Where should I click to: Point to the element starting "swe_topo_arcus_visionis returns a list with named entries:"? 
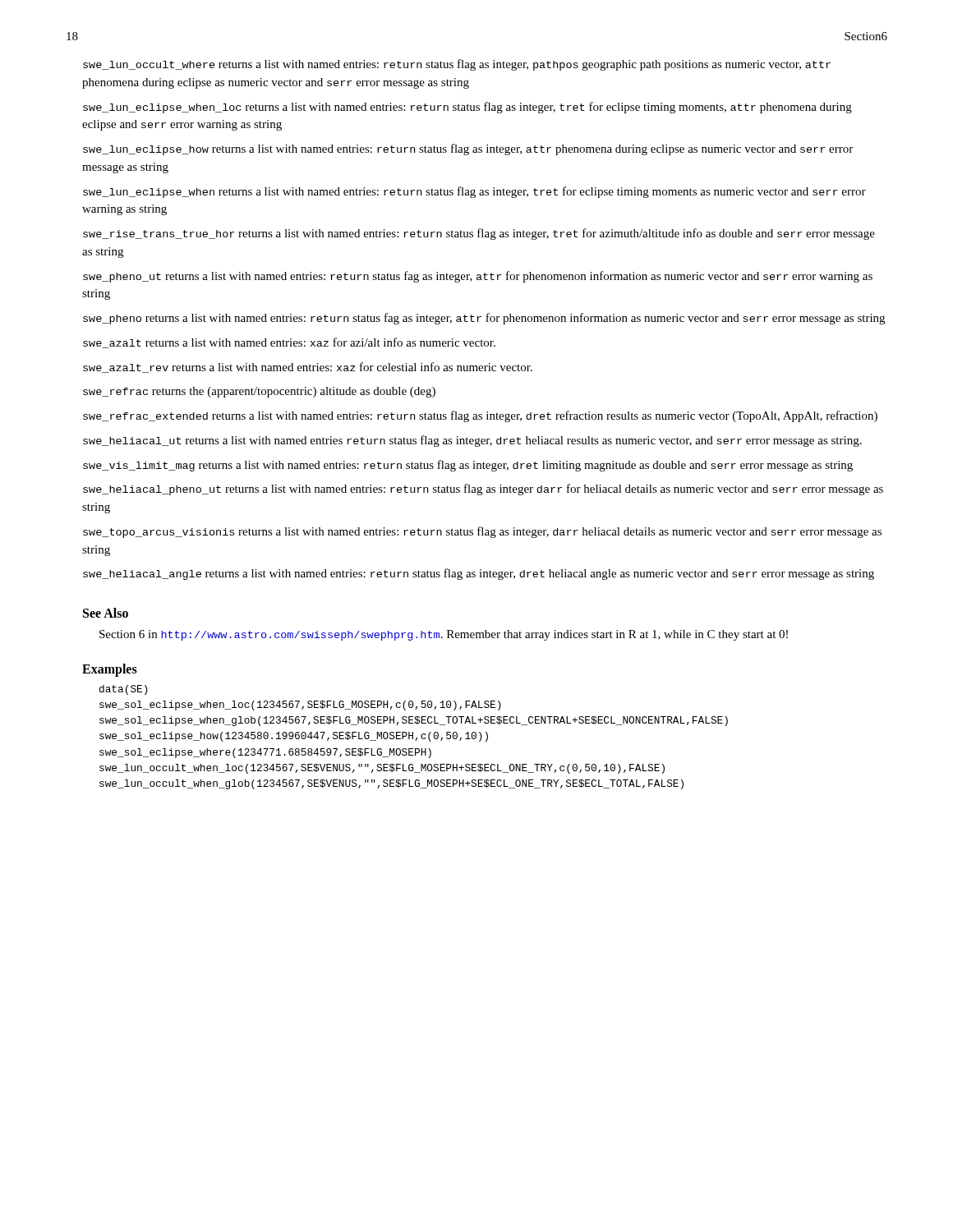click(x=482, y=540)
